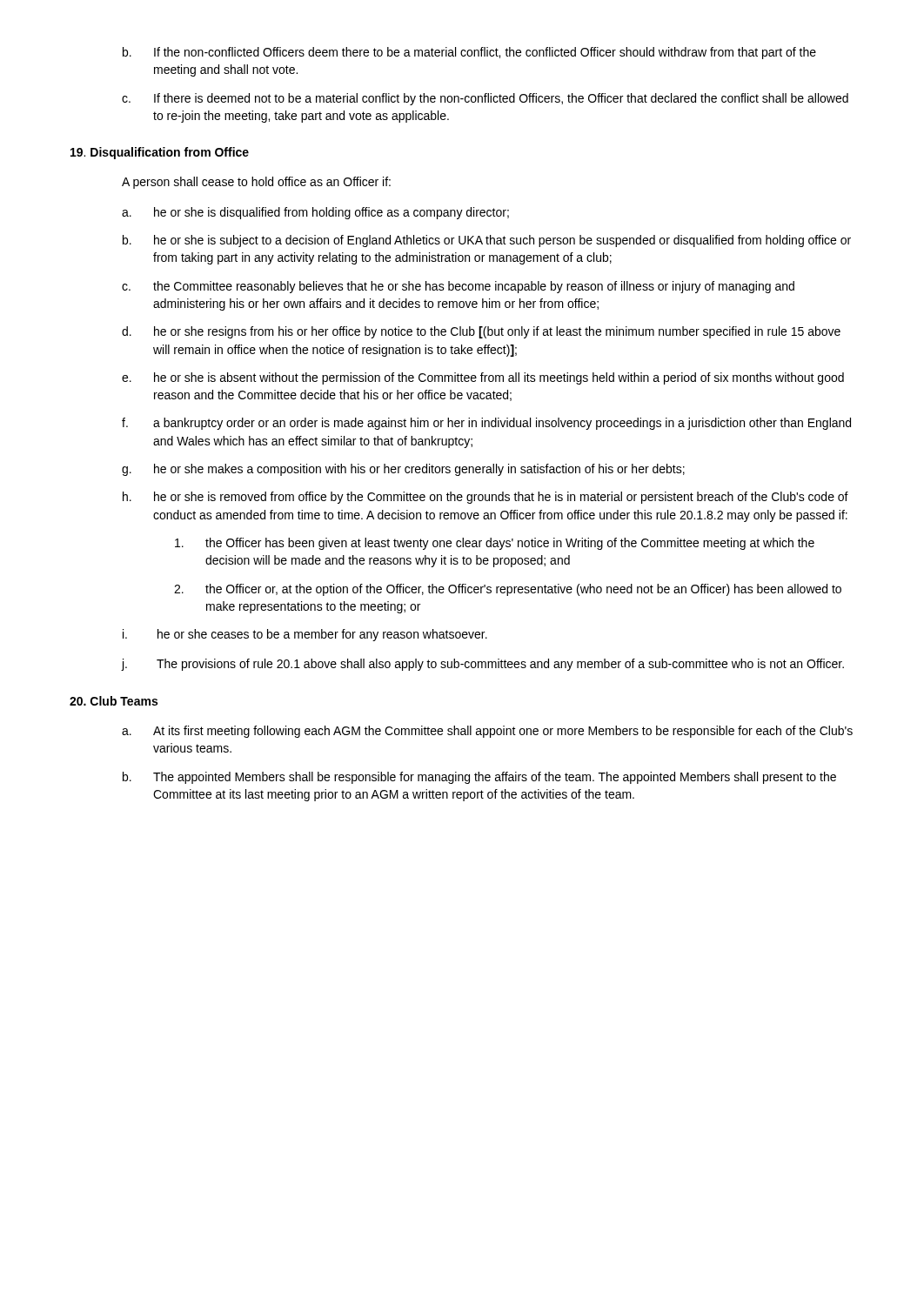This screenshot has height=1305, width=924.
Task: Locate the element starting "j. The provisions of rule"
Action: click(x=488, y=664)
